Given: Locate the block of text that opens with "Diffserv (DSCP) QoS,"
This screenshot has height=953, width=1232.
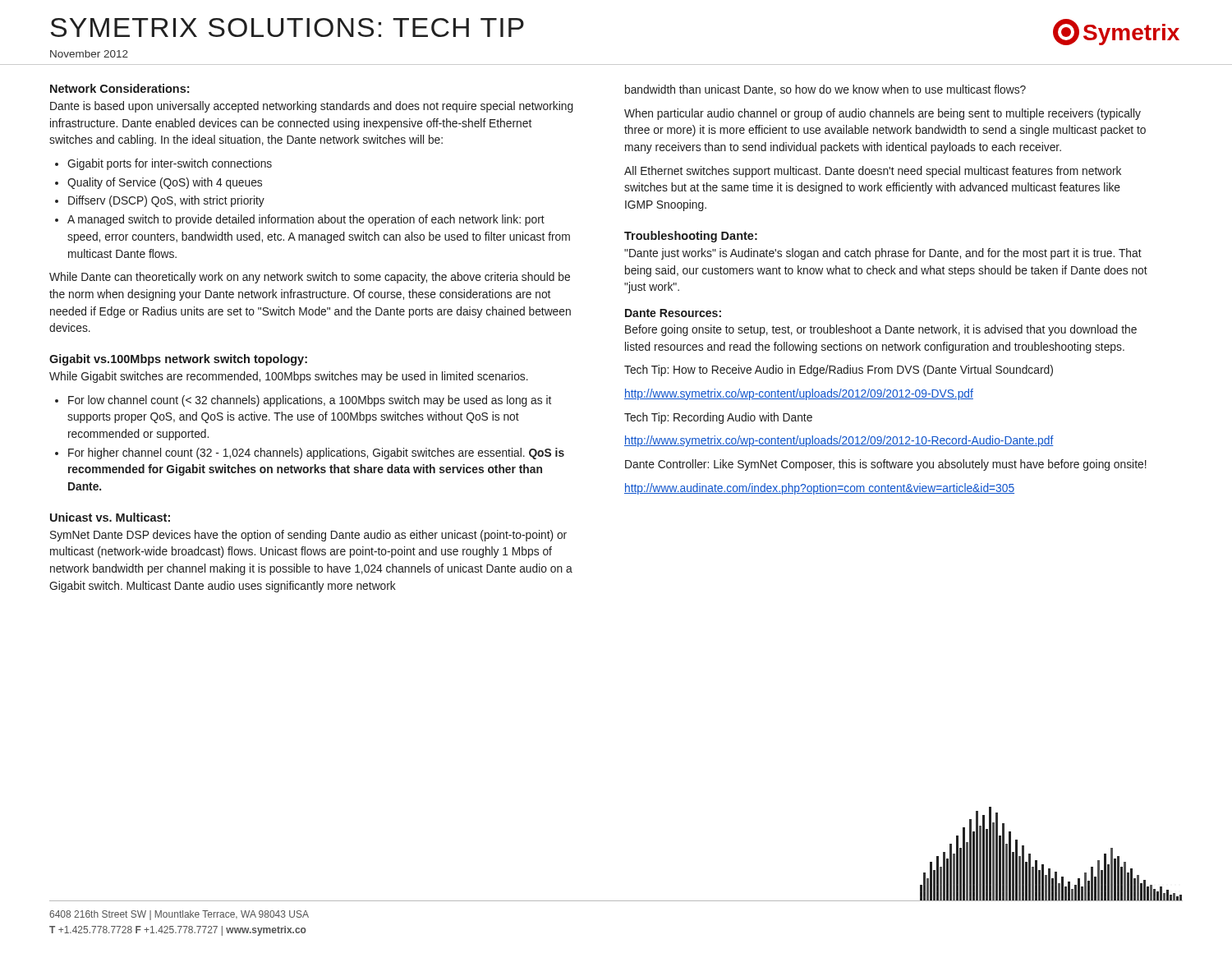Looking at the screenshot, I should point(160,201).
